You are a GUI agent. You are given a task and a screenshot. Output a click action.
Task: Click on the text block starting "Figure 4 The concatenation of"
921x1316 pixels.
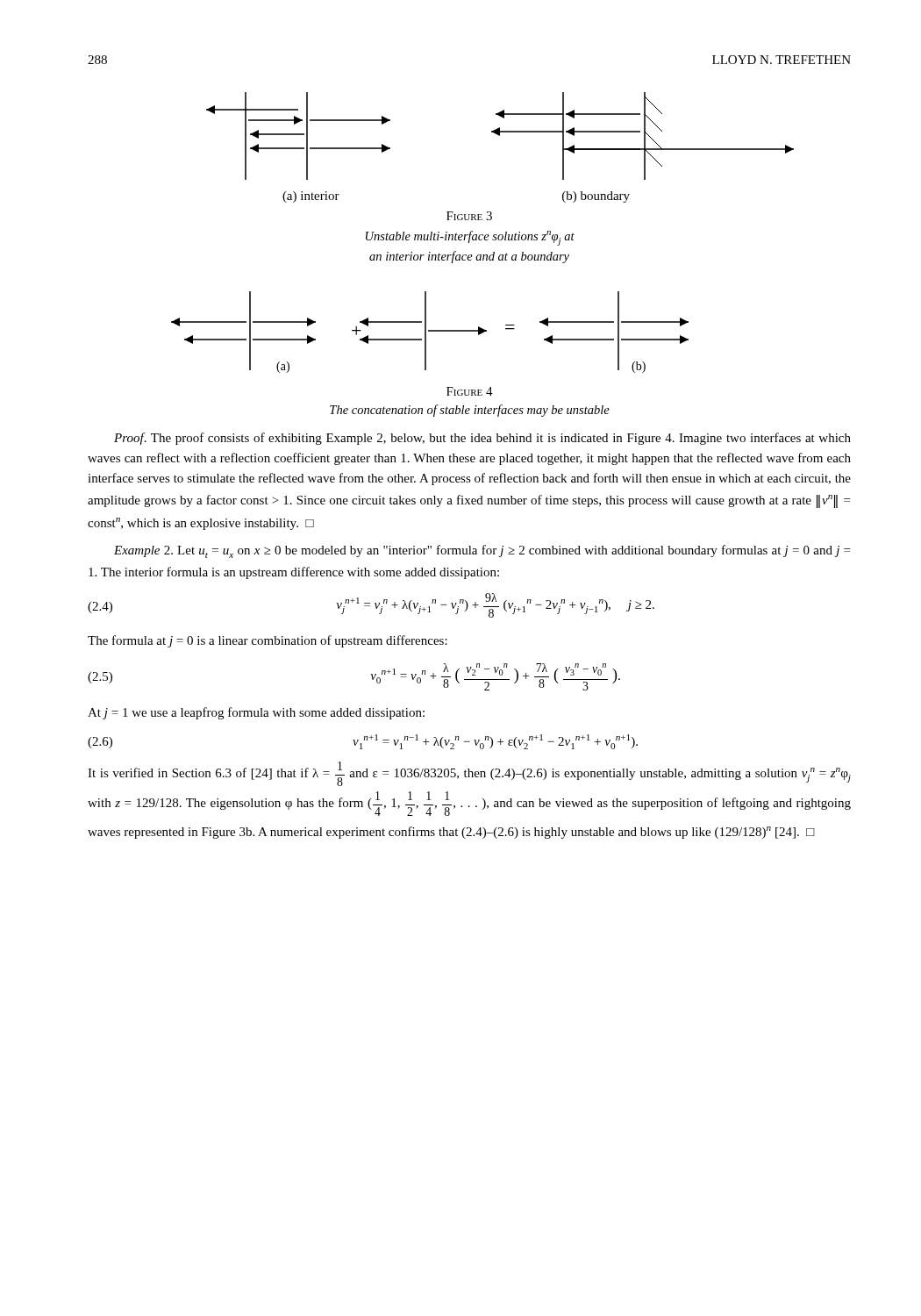click(469, 402)
